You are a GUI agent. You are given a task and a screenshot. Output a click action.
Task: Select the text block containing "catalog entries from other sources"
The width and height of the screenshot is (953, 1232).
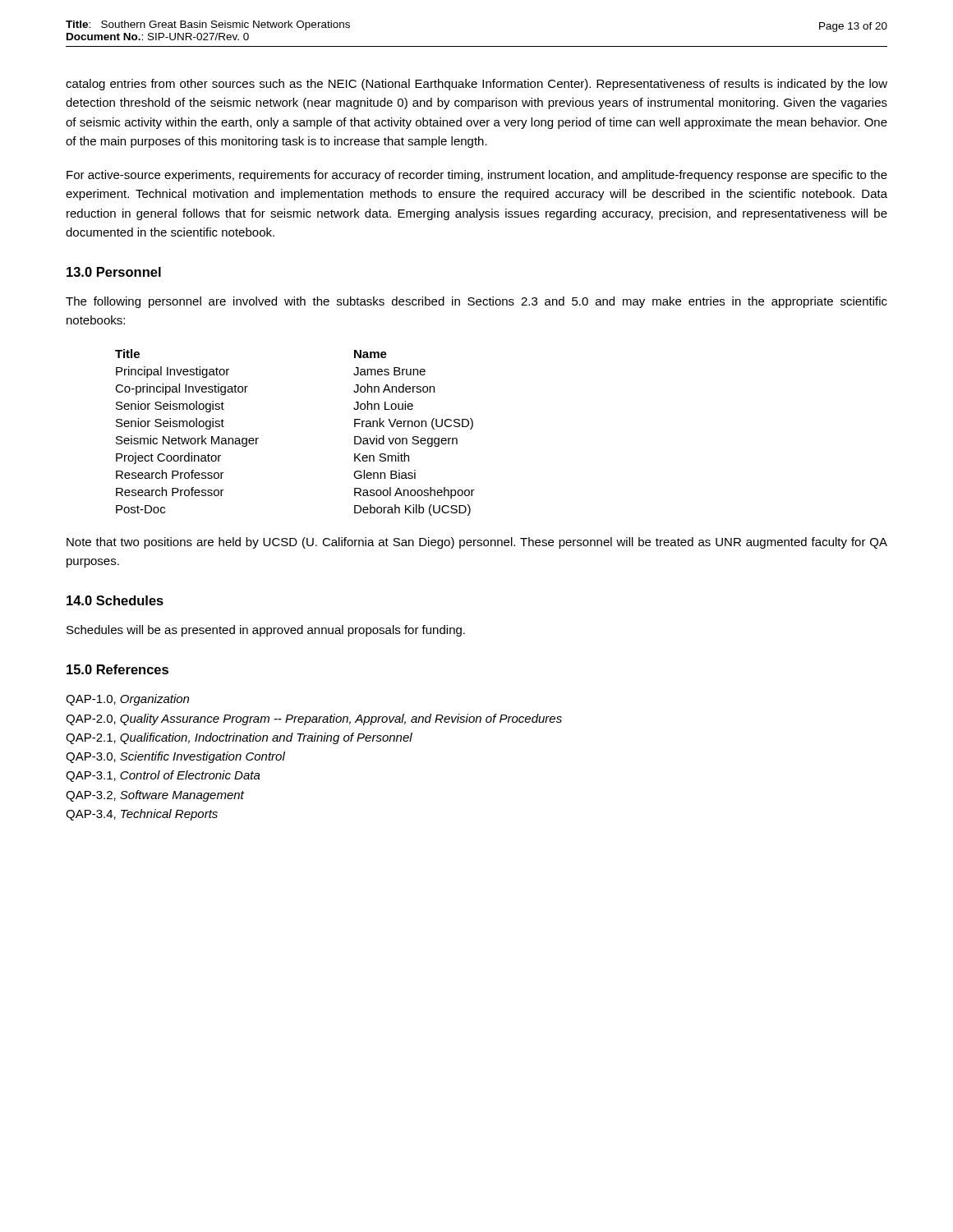tap(476, 112)
